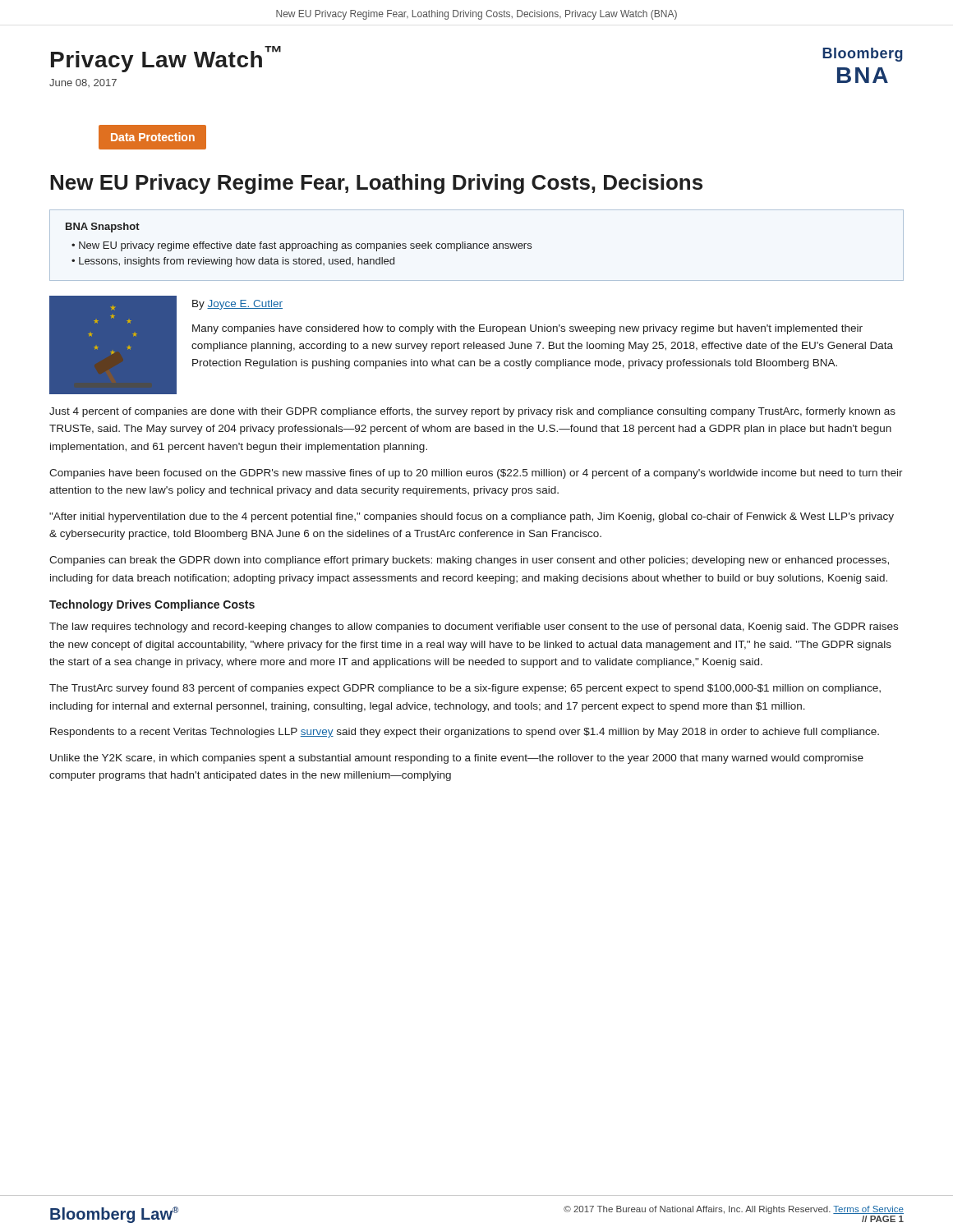Locate the text "Privacy Law Watch™"
Screen dimensions: 1232x953
166,57
